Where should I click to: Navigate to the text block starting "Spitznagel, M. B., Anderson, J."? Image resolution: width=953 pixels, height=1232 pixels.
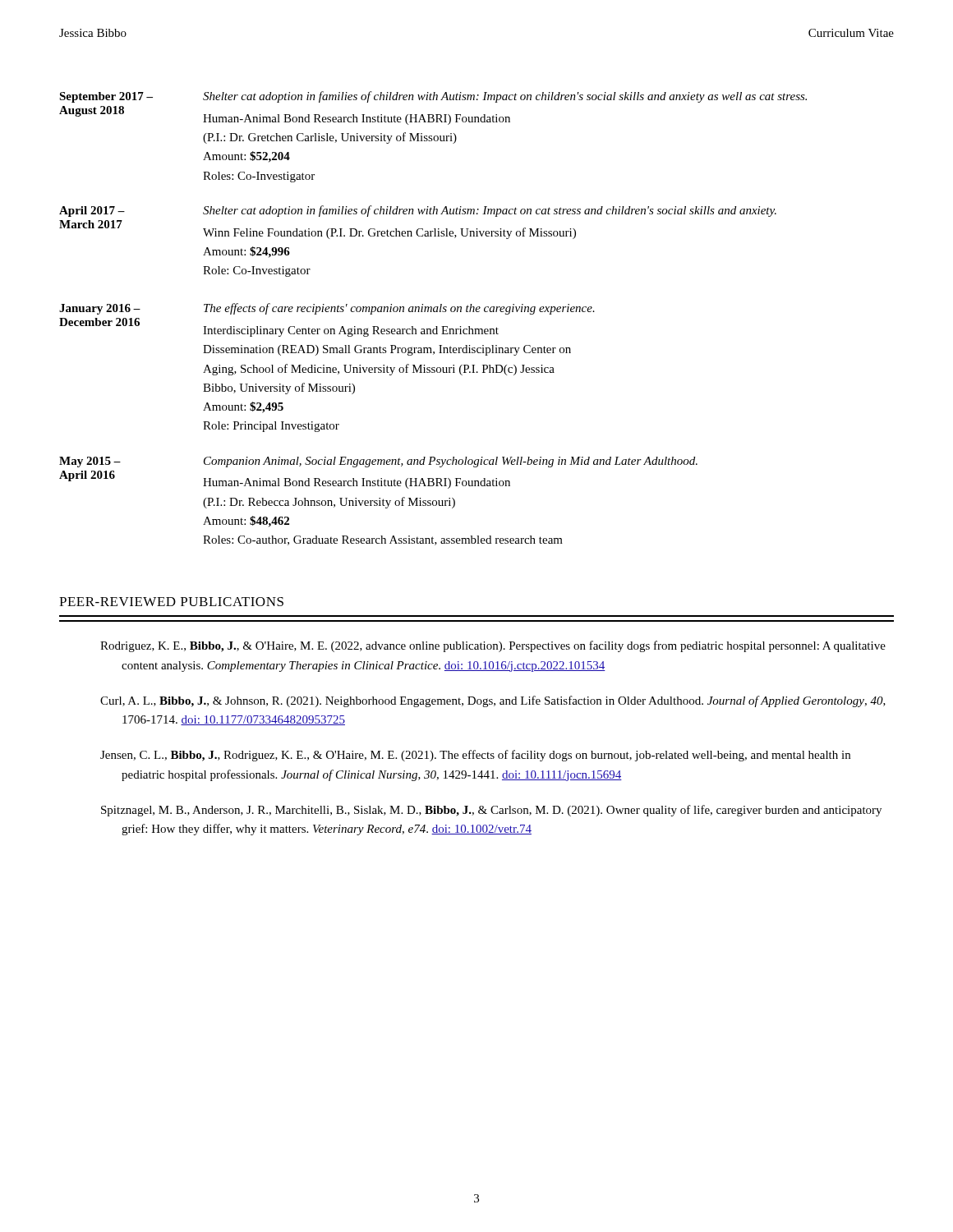[502, 819]
